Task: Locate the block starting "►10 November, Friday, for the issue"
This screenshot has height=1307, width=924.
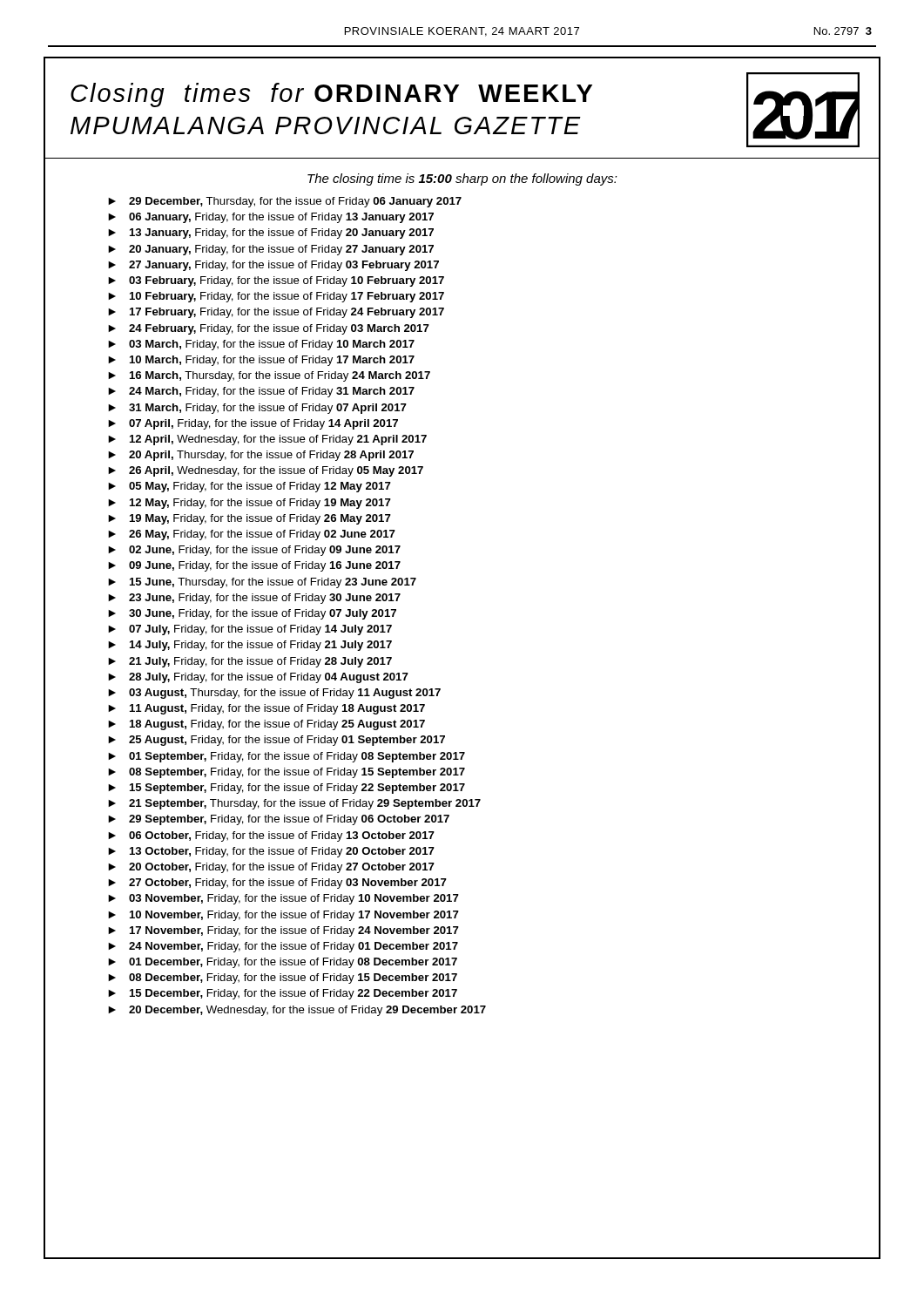Action: [283, 914]
